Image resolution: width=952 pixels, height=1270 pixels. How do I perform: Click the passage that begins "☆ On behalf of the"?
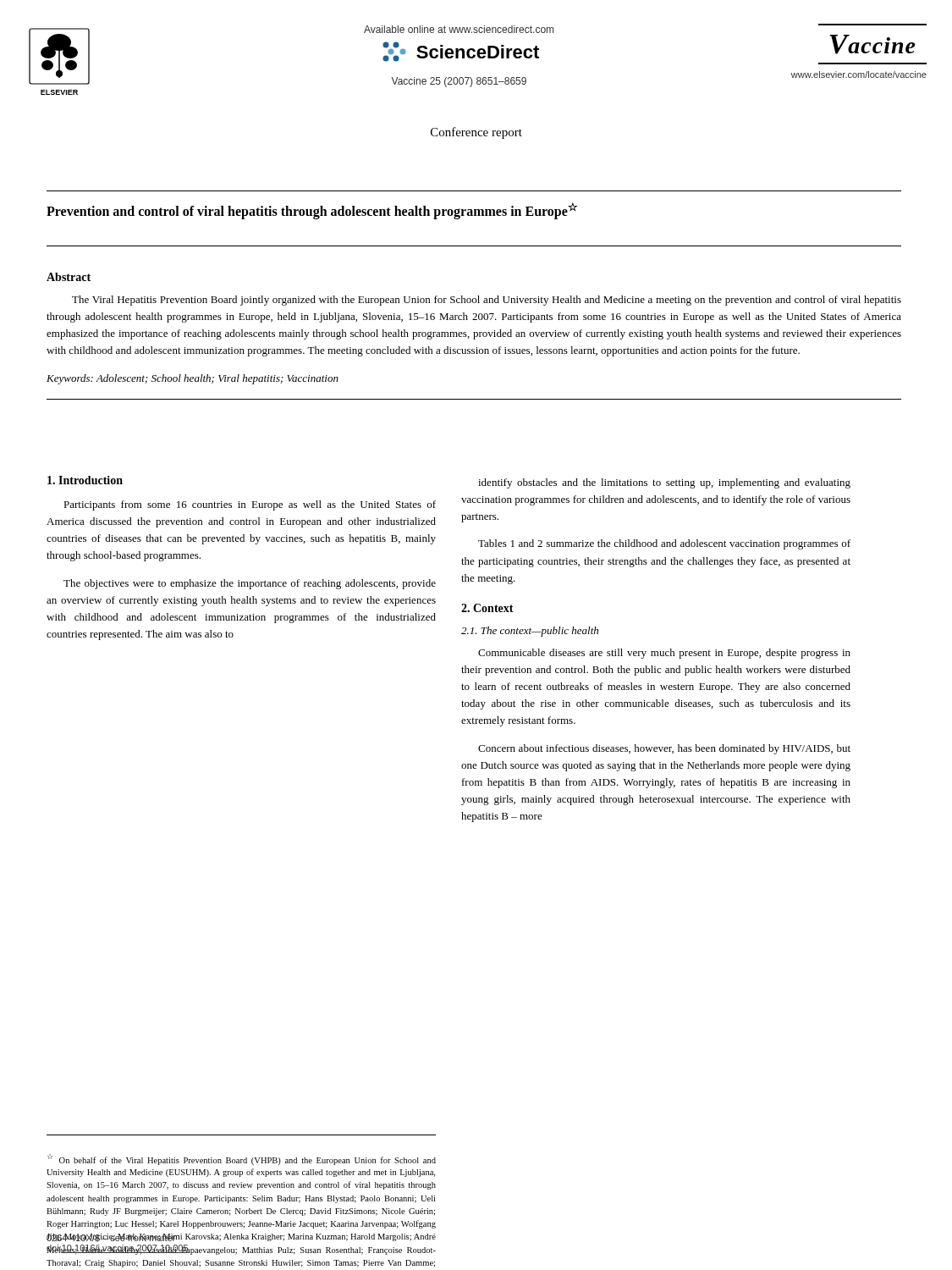pyautogui.click(x=241, y=1211)
